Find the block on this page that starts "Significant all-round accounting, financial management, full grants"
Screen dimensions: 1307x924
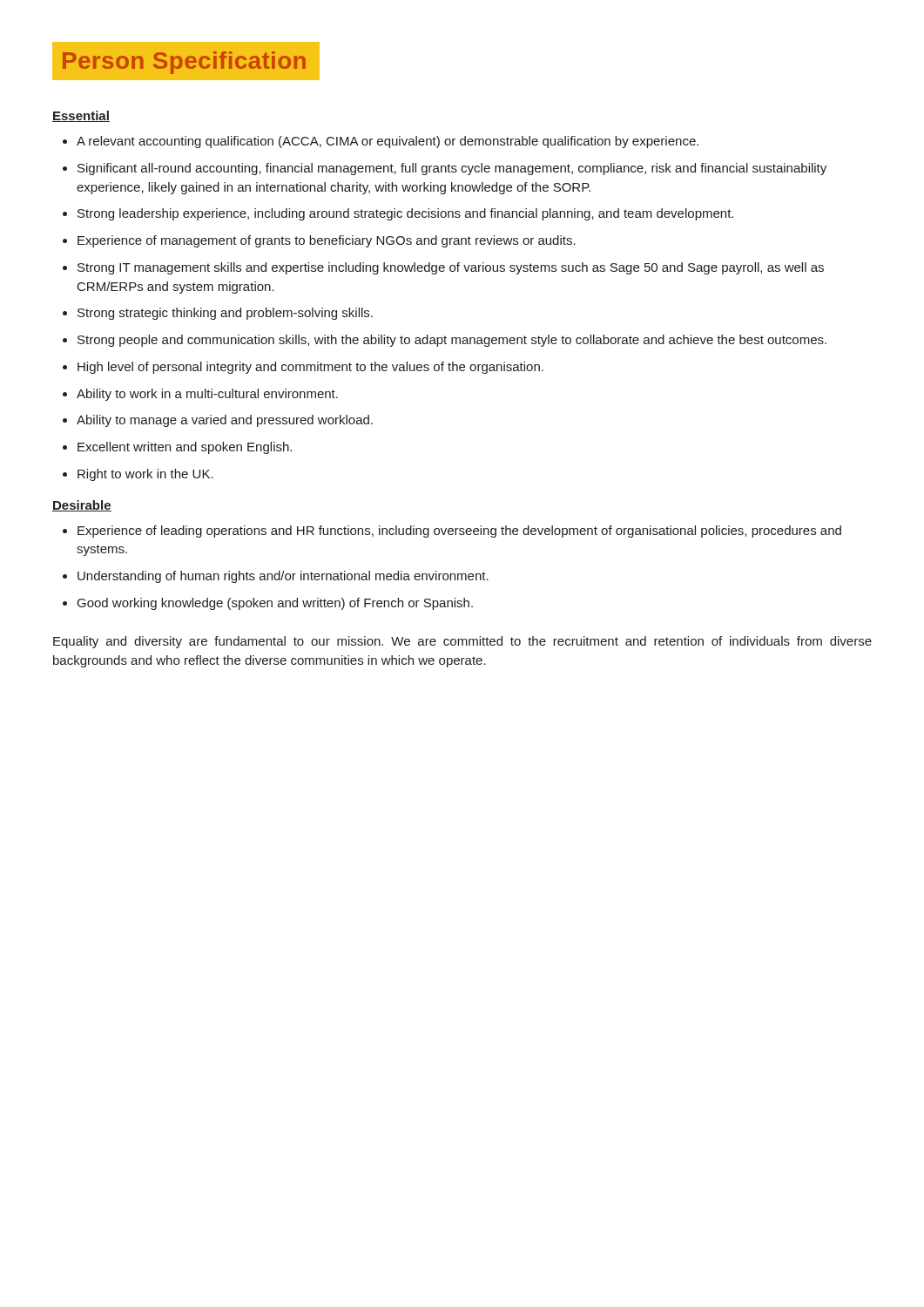point(462,177)
